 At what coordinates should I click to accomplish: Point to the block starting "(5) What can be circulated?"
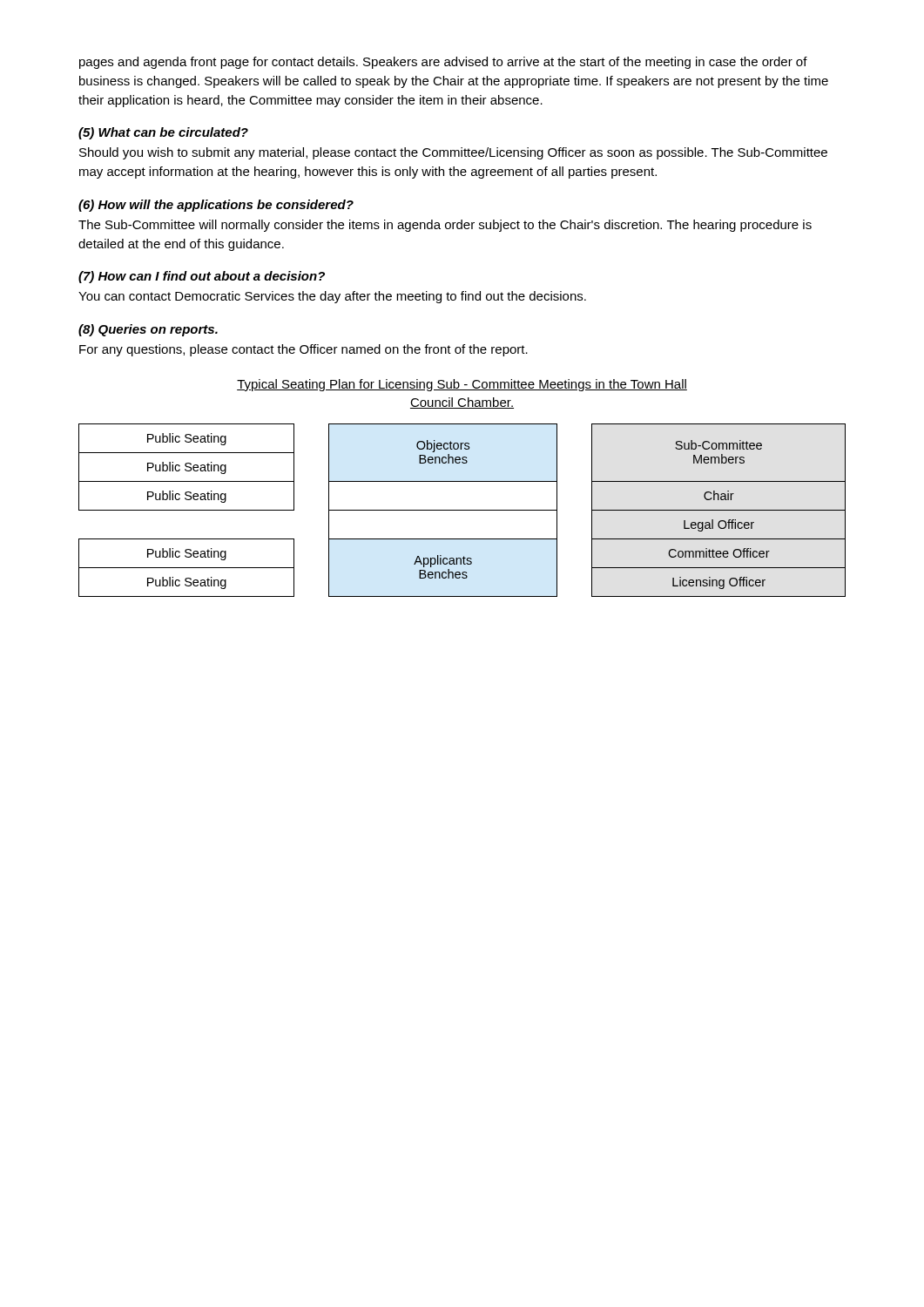(x=163, y=132)
